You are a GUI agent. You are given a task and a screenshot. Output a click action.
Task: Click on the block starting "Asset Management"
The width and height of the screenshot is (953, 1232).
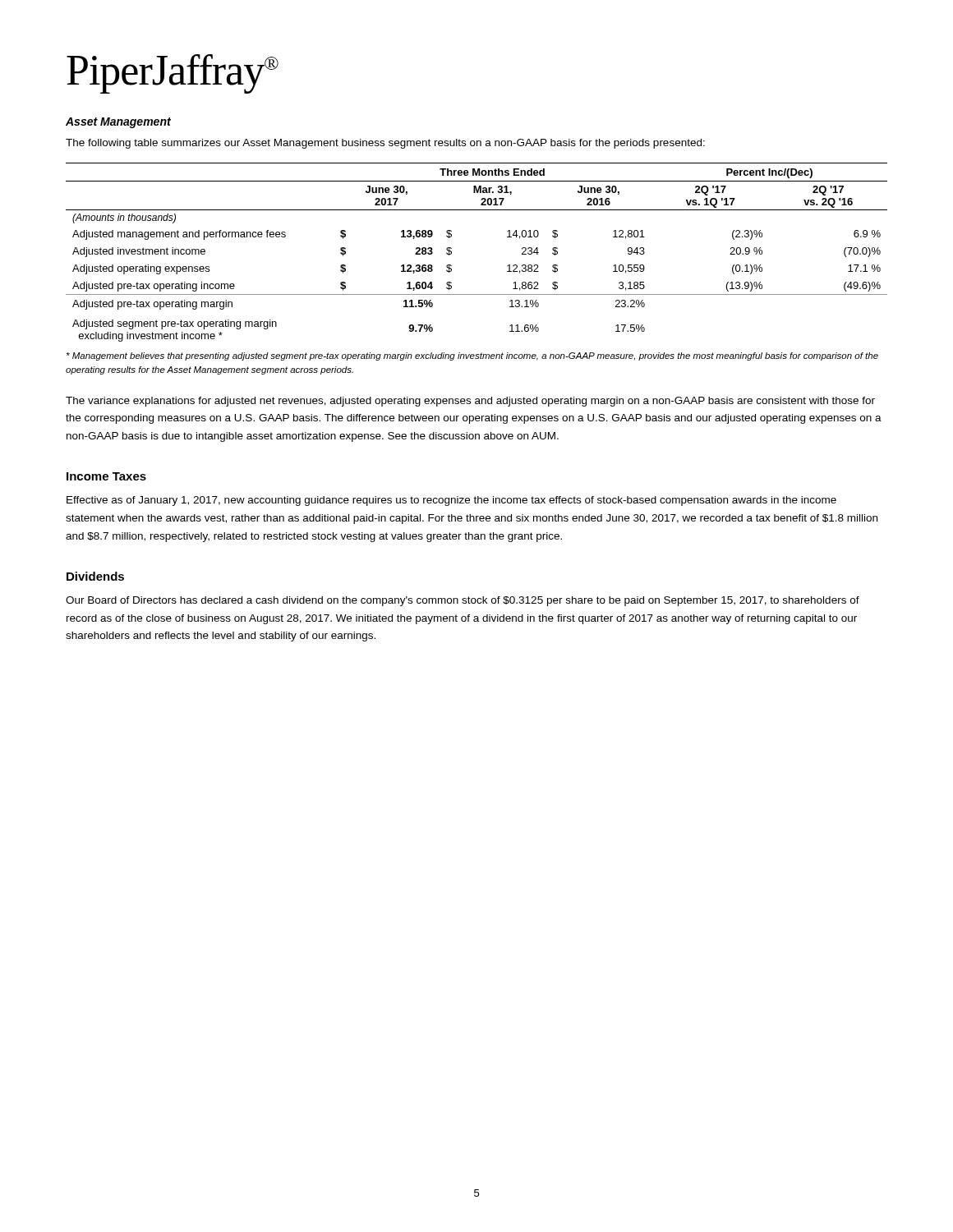(x=118, y=122)
